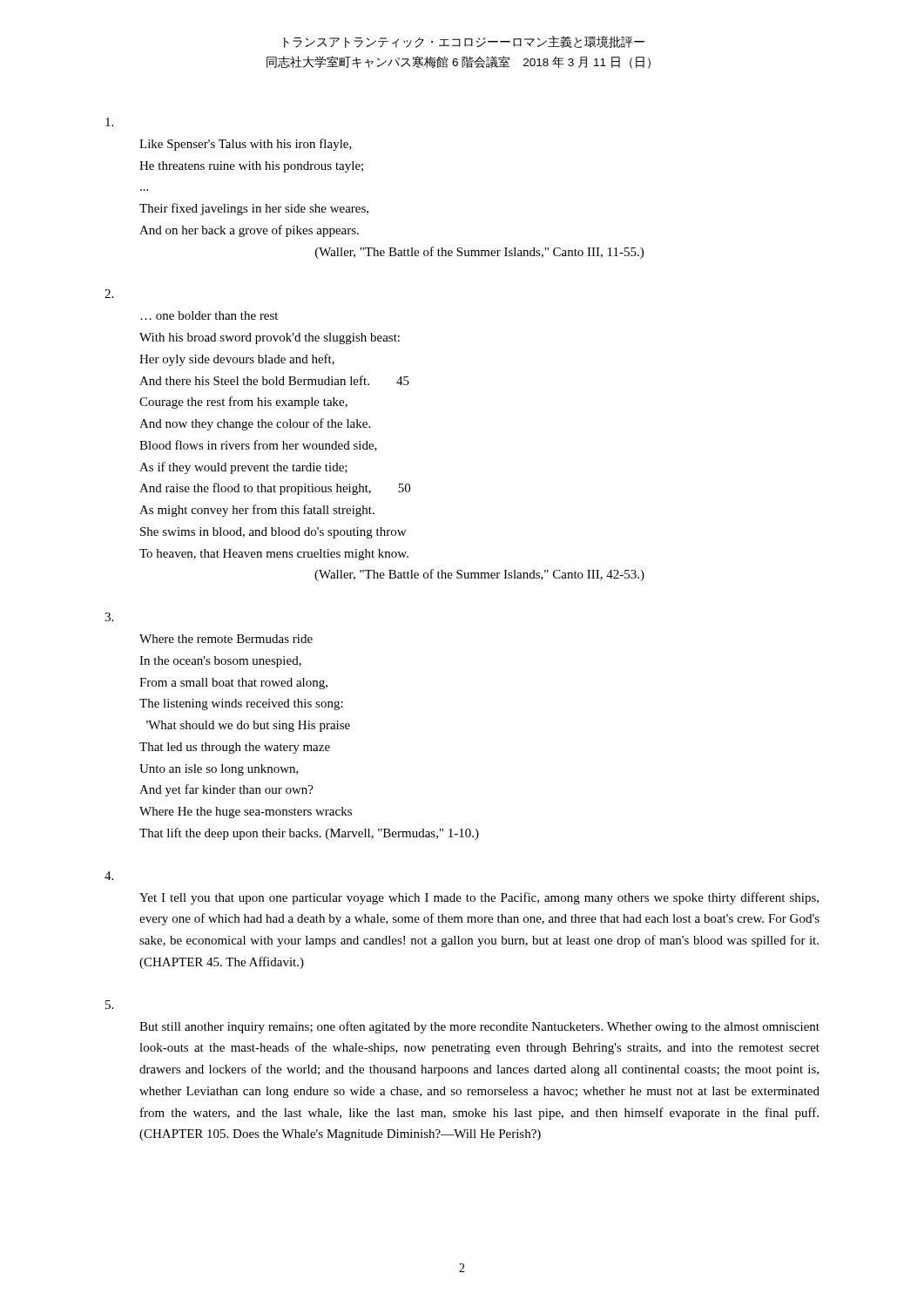
Task: Where is the passage that starts "3. Where the remote Bermudas"?
Action: pyautogui.click(x=109, y=617)
